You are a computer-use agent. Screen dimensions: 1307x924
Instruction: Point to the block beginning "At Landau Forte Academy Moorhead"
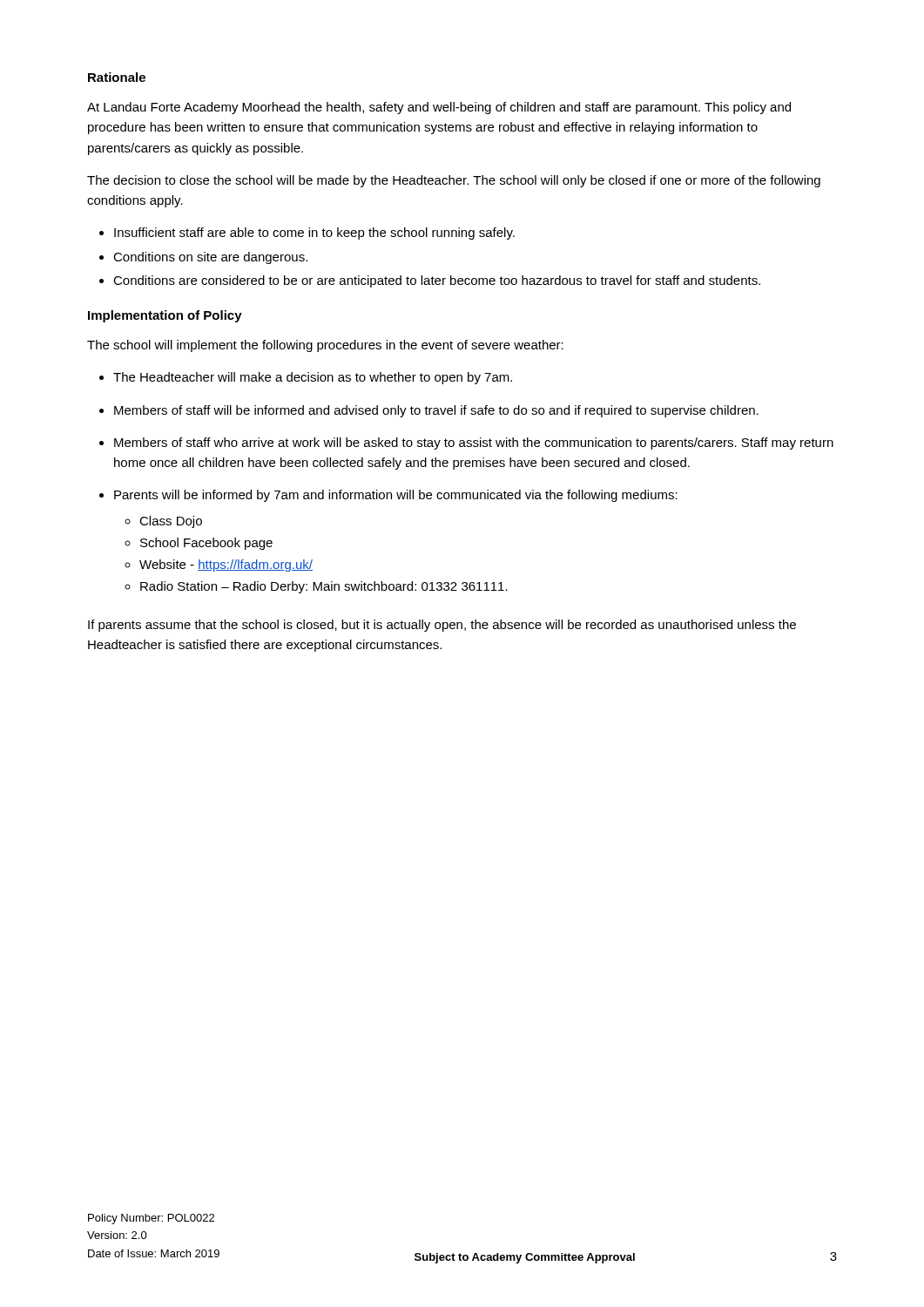click(439, 127)
